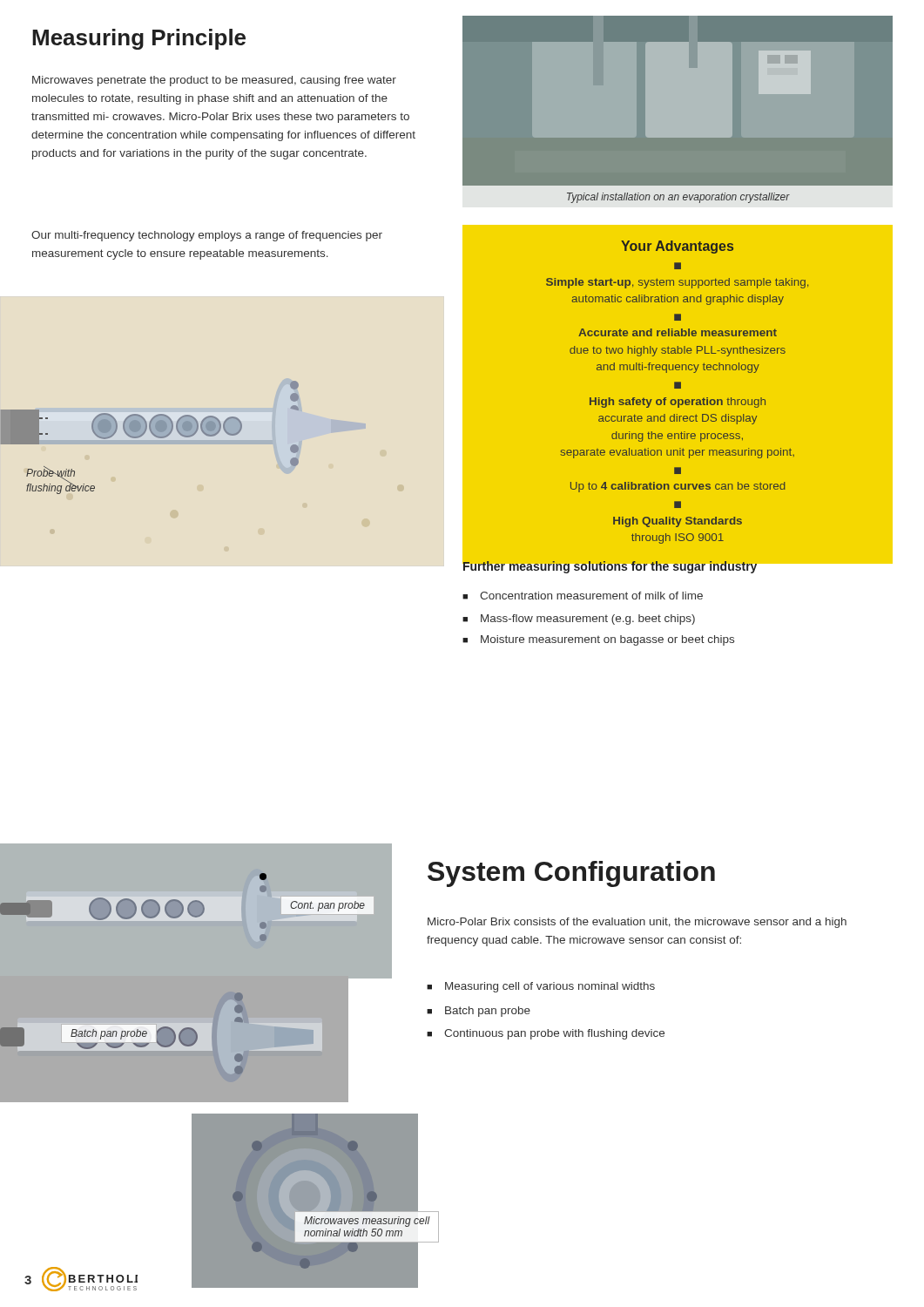
Task: Click on the region starting "Microwaves penetrate the"
Action: [x=227, y=117]
